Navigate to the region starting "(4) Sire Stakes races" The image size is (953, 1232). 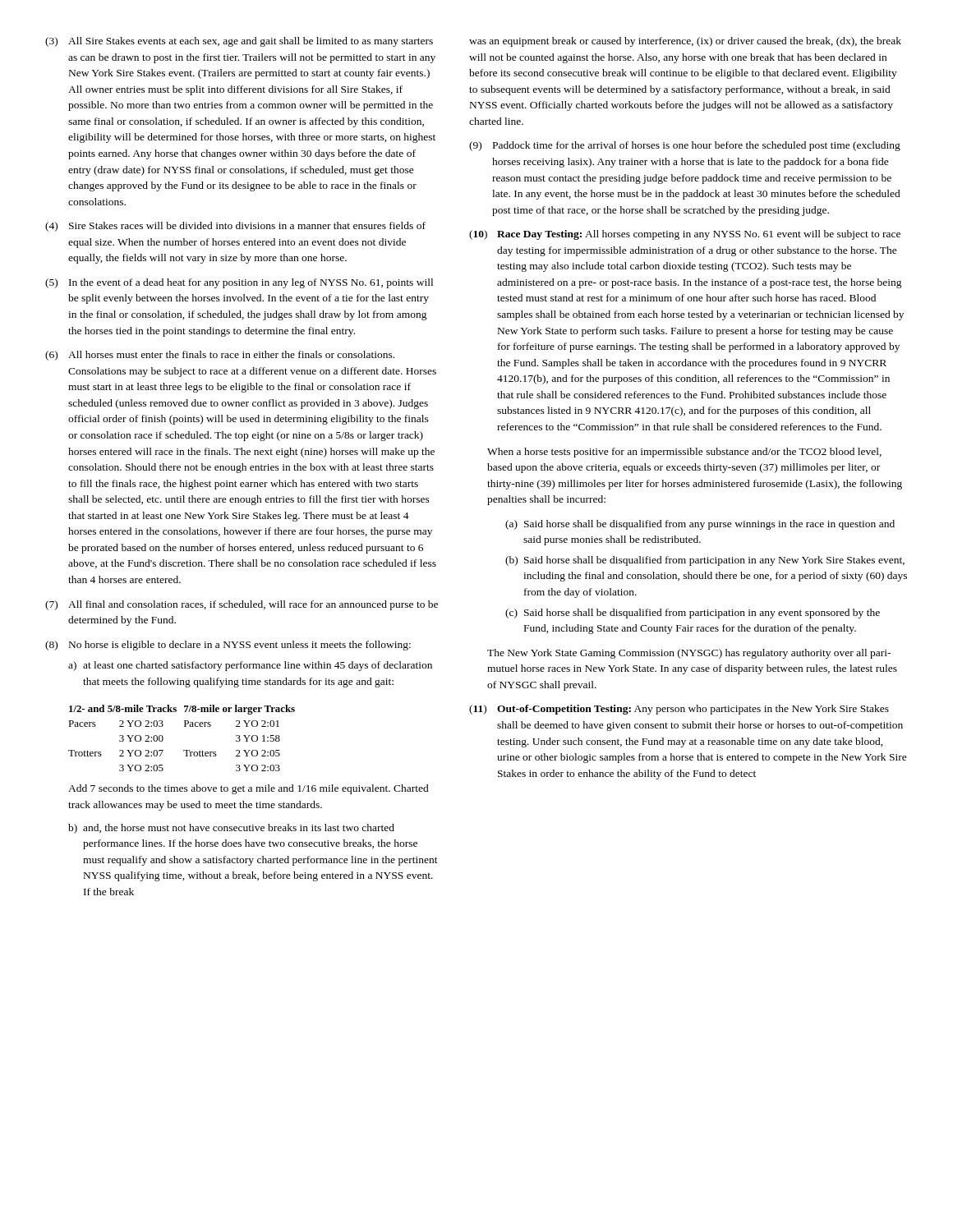pyautogui.click(x=242, y=242)
